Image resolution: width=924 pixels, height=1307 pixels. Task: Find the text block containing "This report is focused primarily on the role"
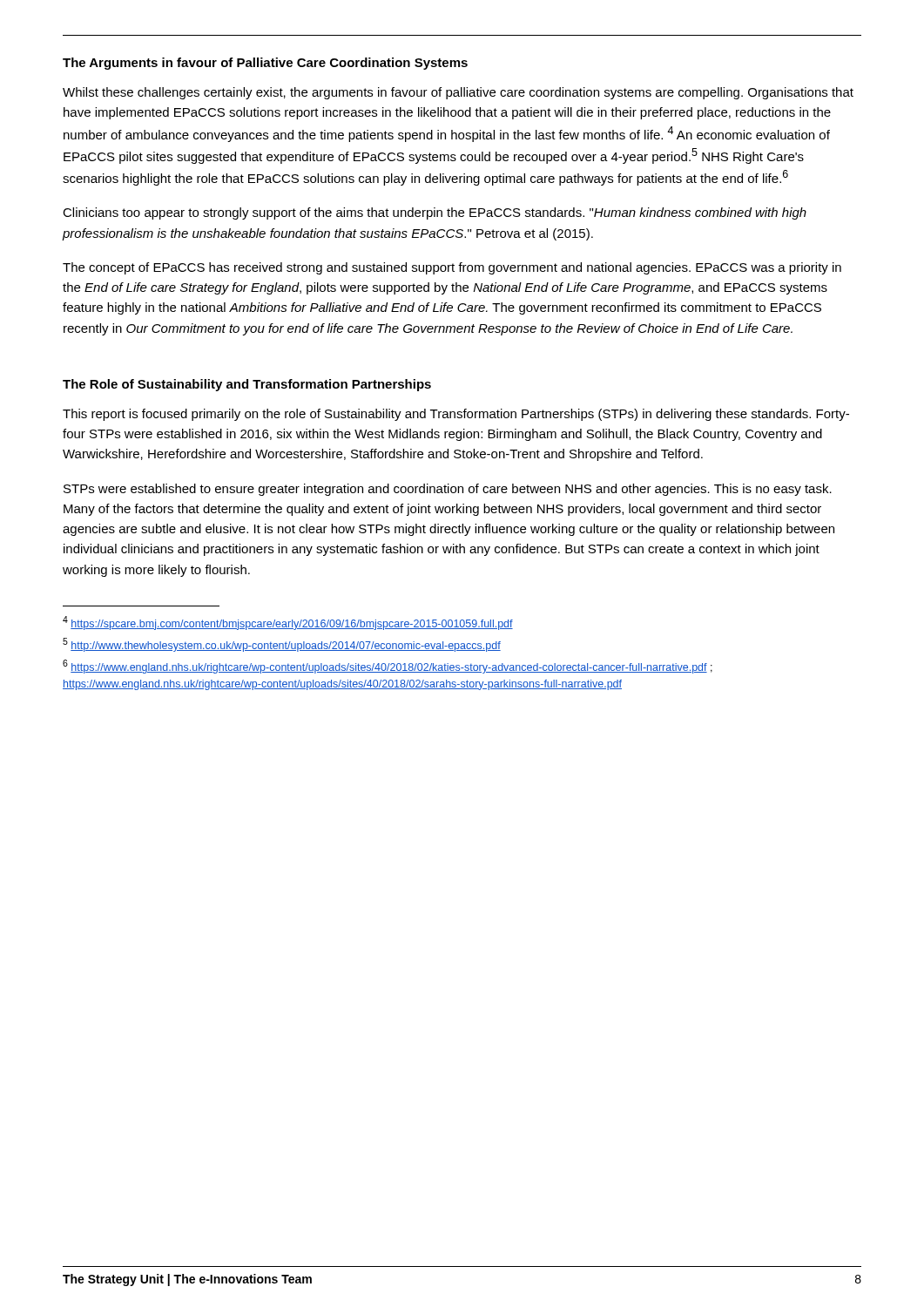click(456, 433)
